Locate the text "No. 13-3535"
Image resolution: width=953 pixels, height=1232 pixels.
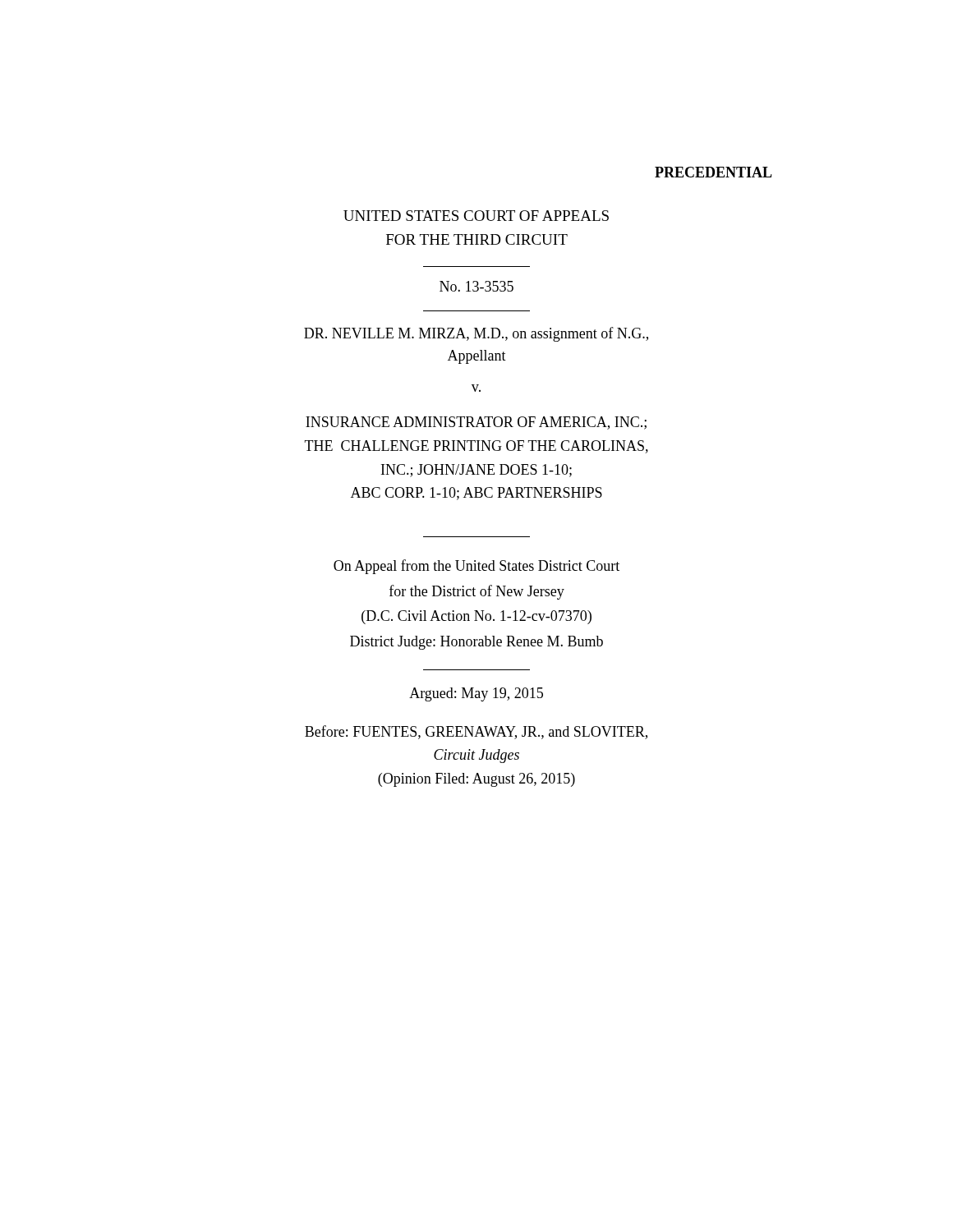476,287
